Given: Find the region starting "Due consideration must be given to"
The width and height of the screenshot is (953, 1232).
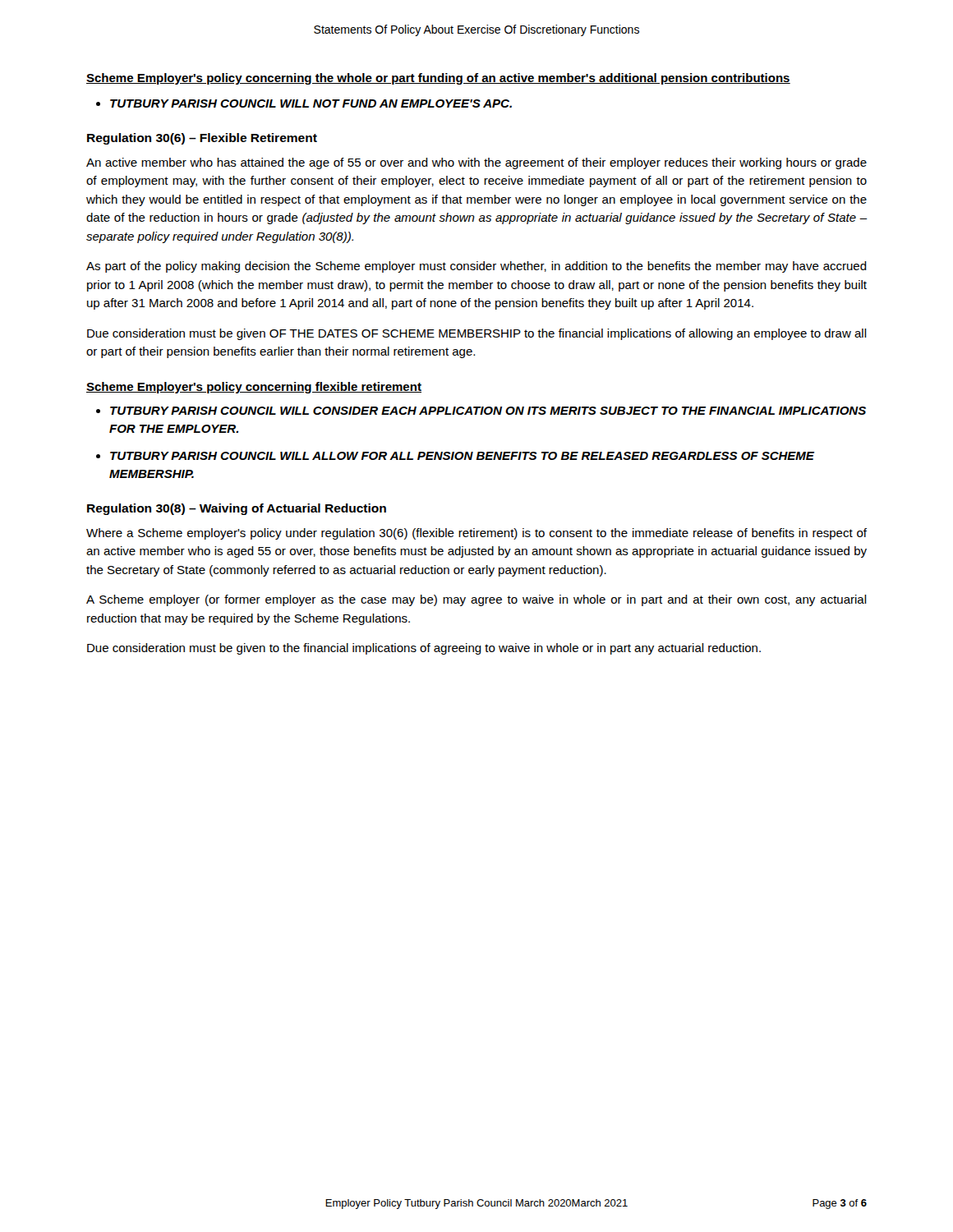Looking at the screenshot, I should [424, 648].
